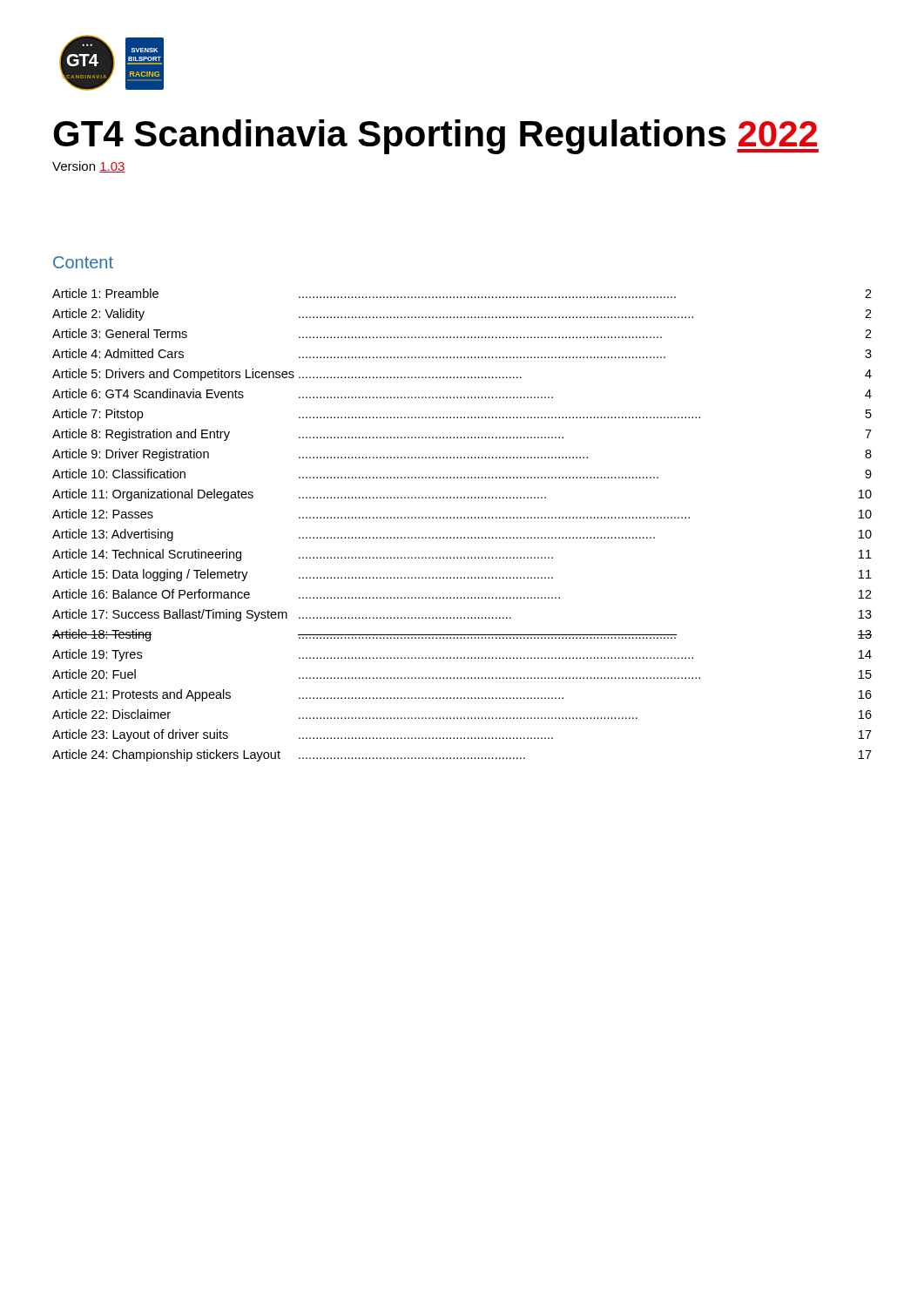Where does it say "GT4 Scandinavia Sporting Regulations 2022 Version 1.03"?
This screenshot has height=1307, width=924.
coord(462,144)
